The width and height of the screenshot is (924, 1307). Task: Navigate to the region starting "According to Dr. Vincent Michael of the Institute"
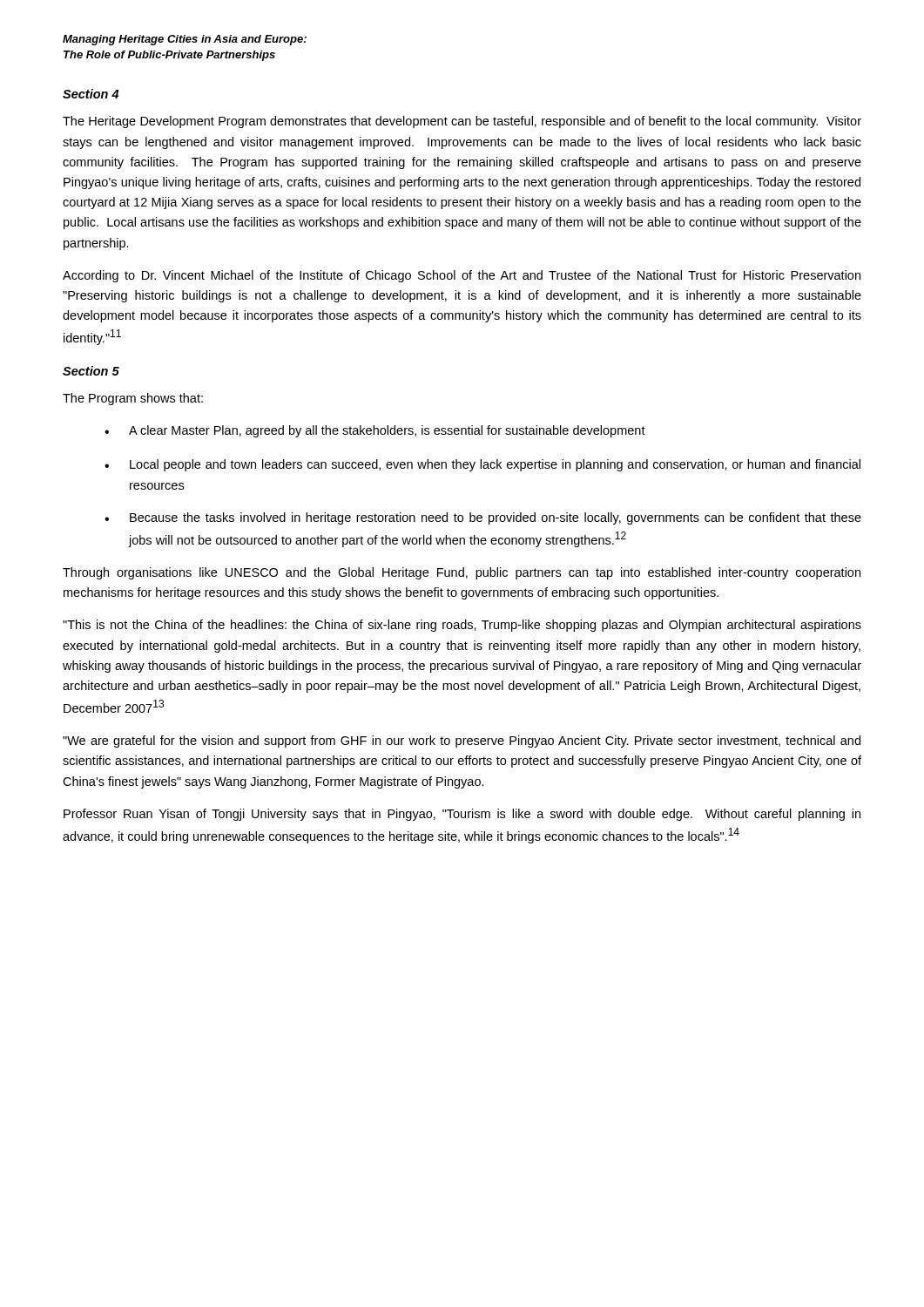pos(462,307)
